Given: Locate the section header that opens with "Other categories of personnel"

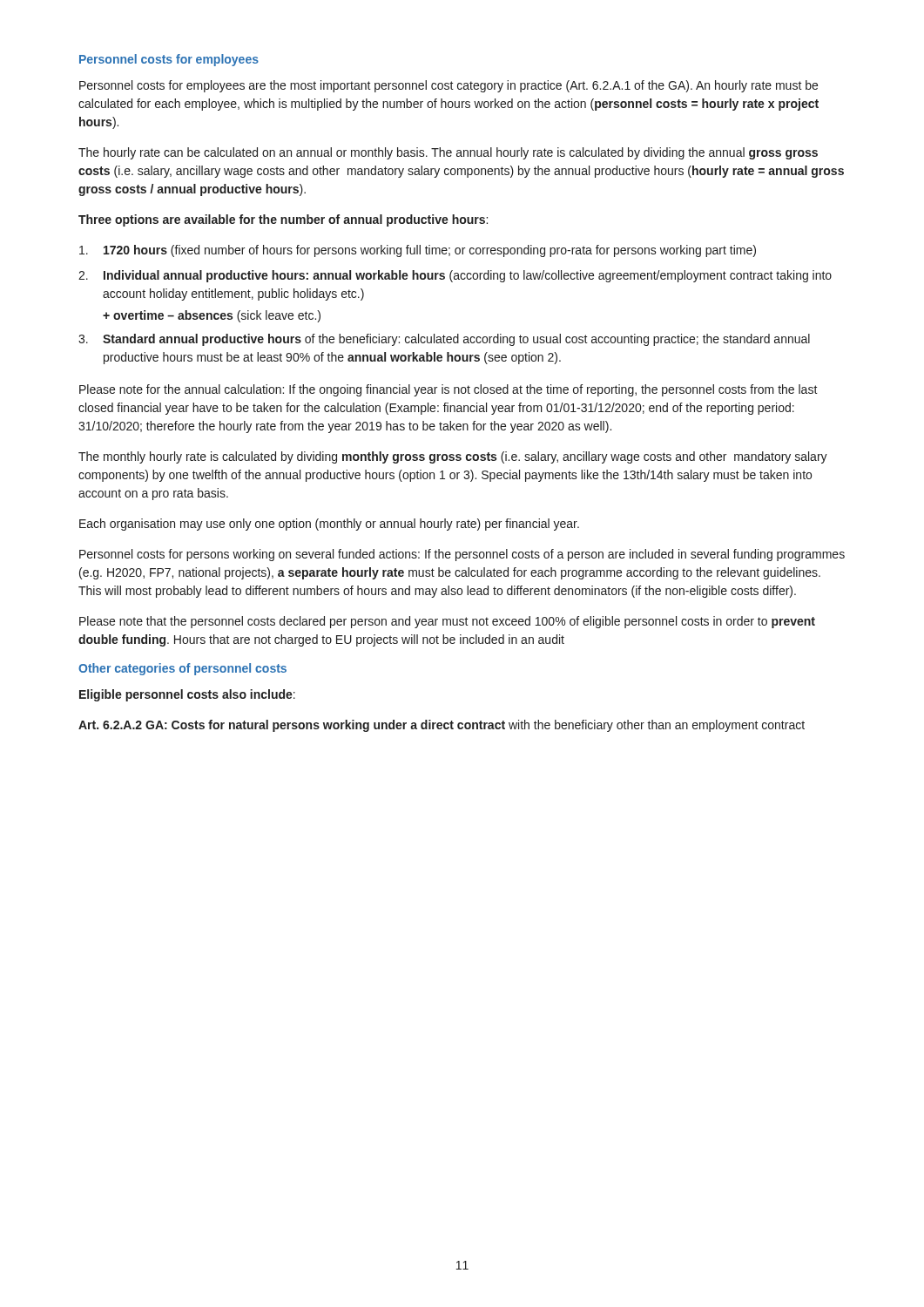Looking at the screenshot, I should 183,668.
